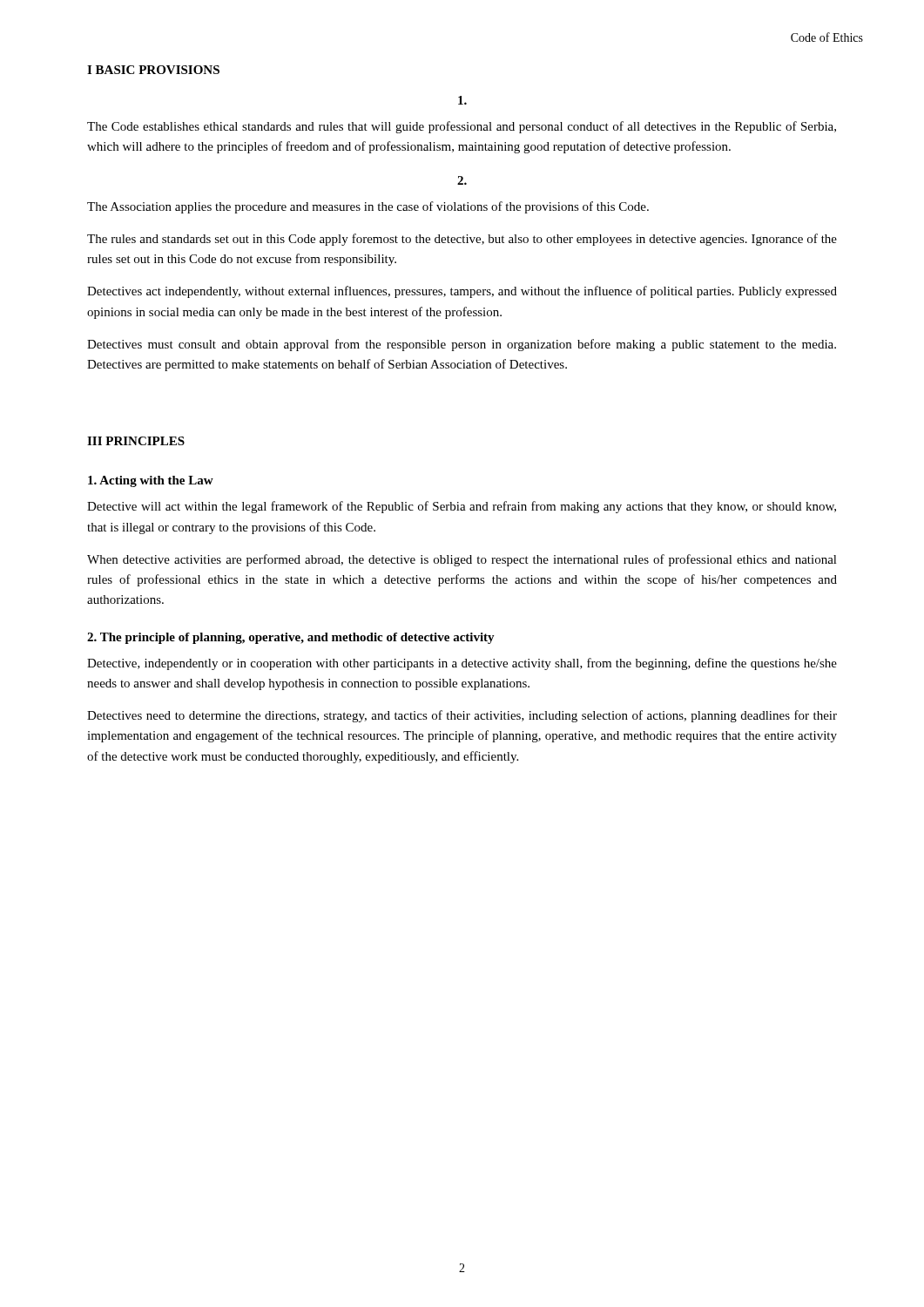Select the region starting "Detective, independently or in cooperation"
This screenshot has height=1307, width=924.
point(462,673)
